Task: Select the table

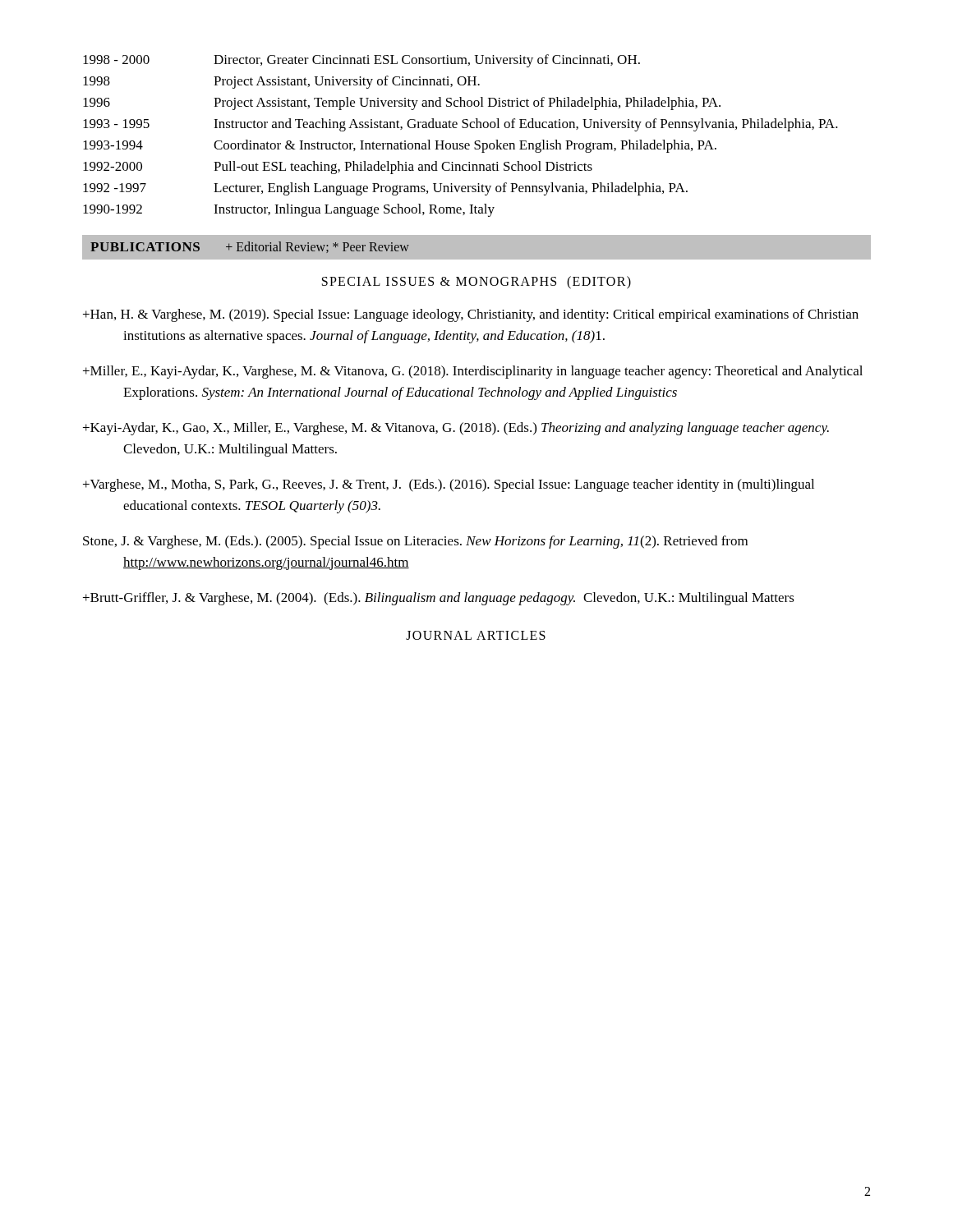Action: (x=476, y=135)
